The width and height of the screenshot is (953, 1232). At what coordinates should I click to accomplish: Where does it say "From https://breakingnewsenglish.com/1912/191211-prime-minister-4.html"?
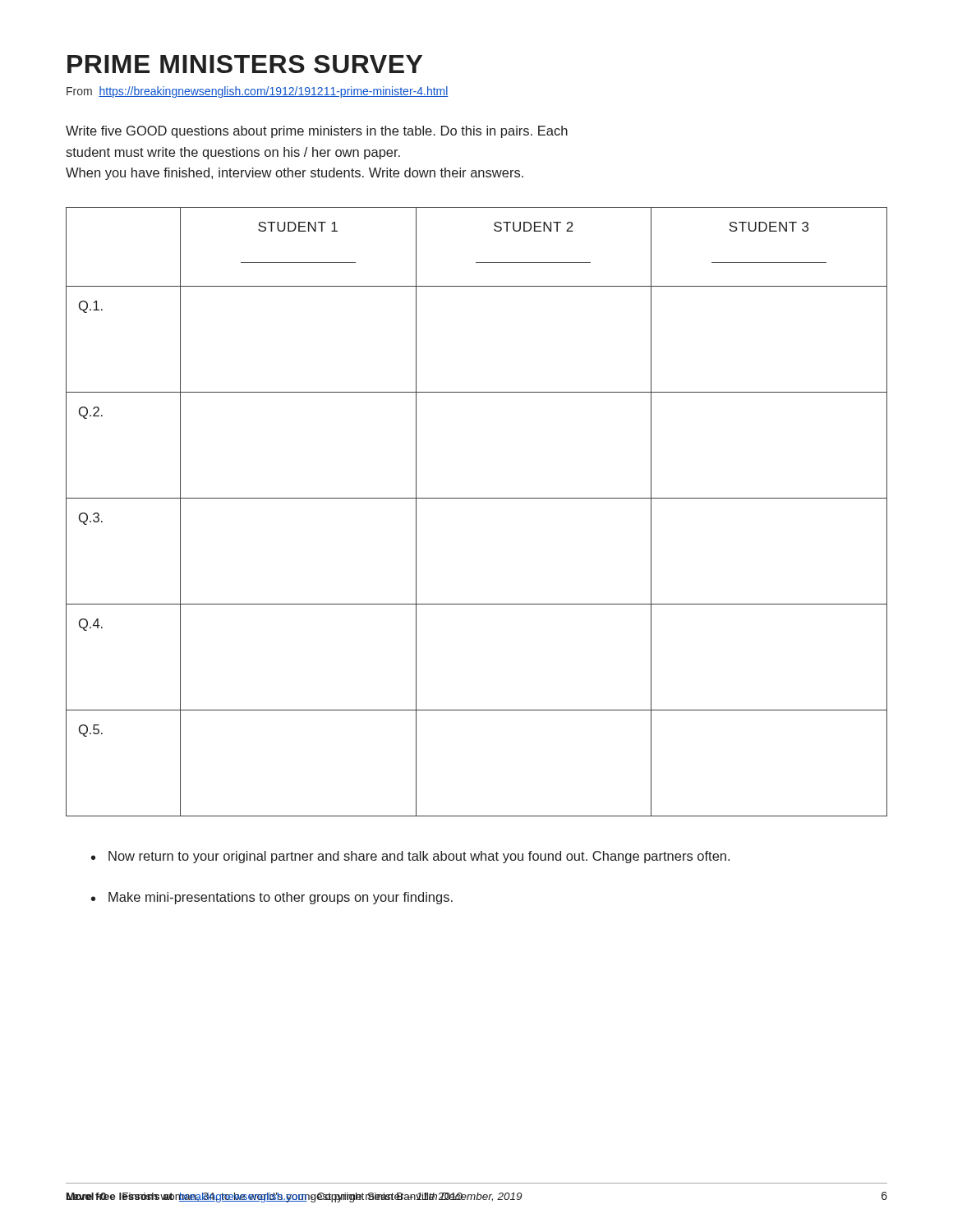point(257,91)
